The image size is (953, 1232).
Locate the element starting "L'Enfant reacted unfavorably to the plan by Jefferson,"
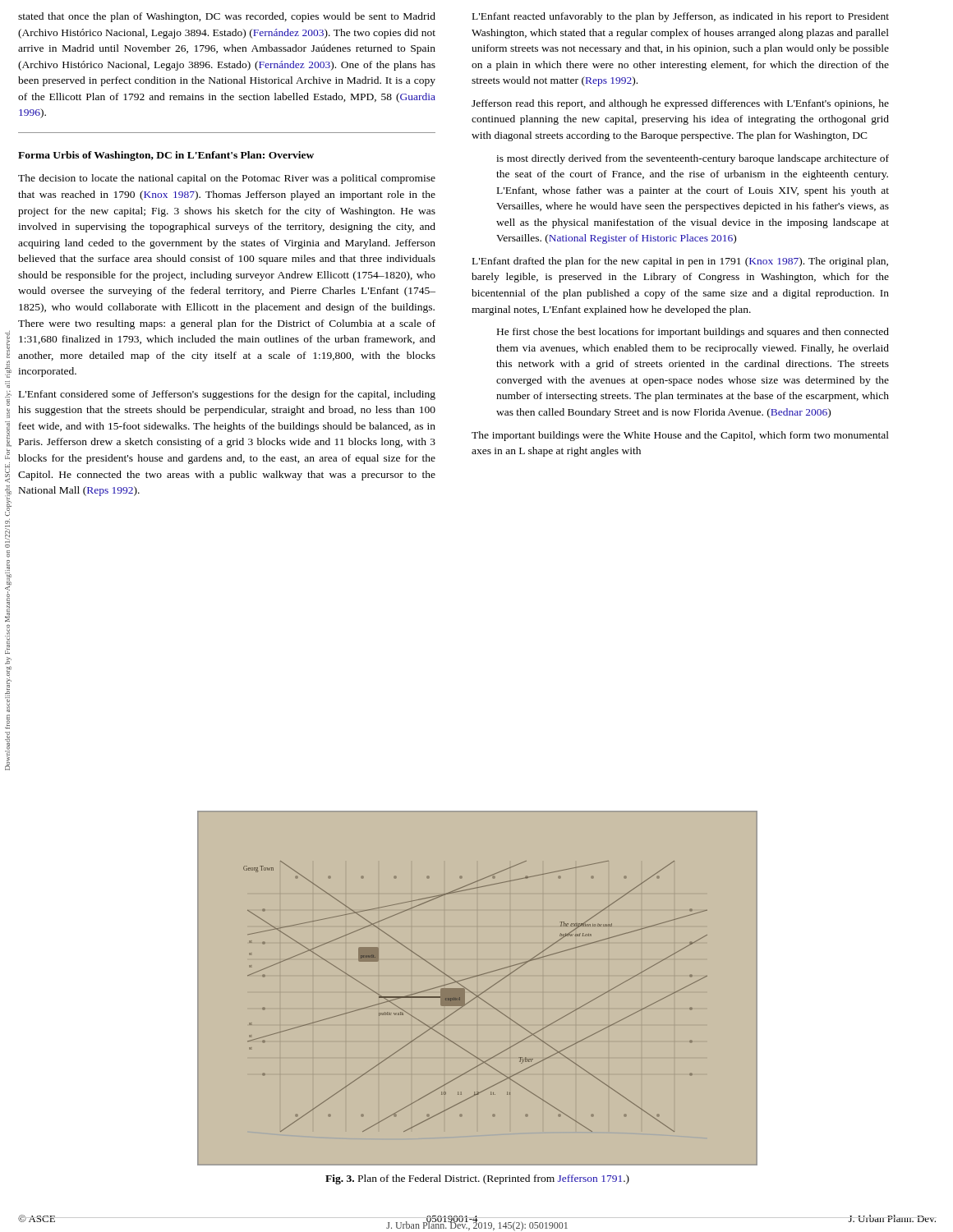[680, 76]
